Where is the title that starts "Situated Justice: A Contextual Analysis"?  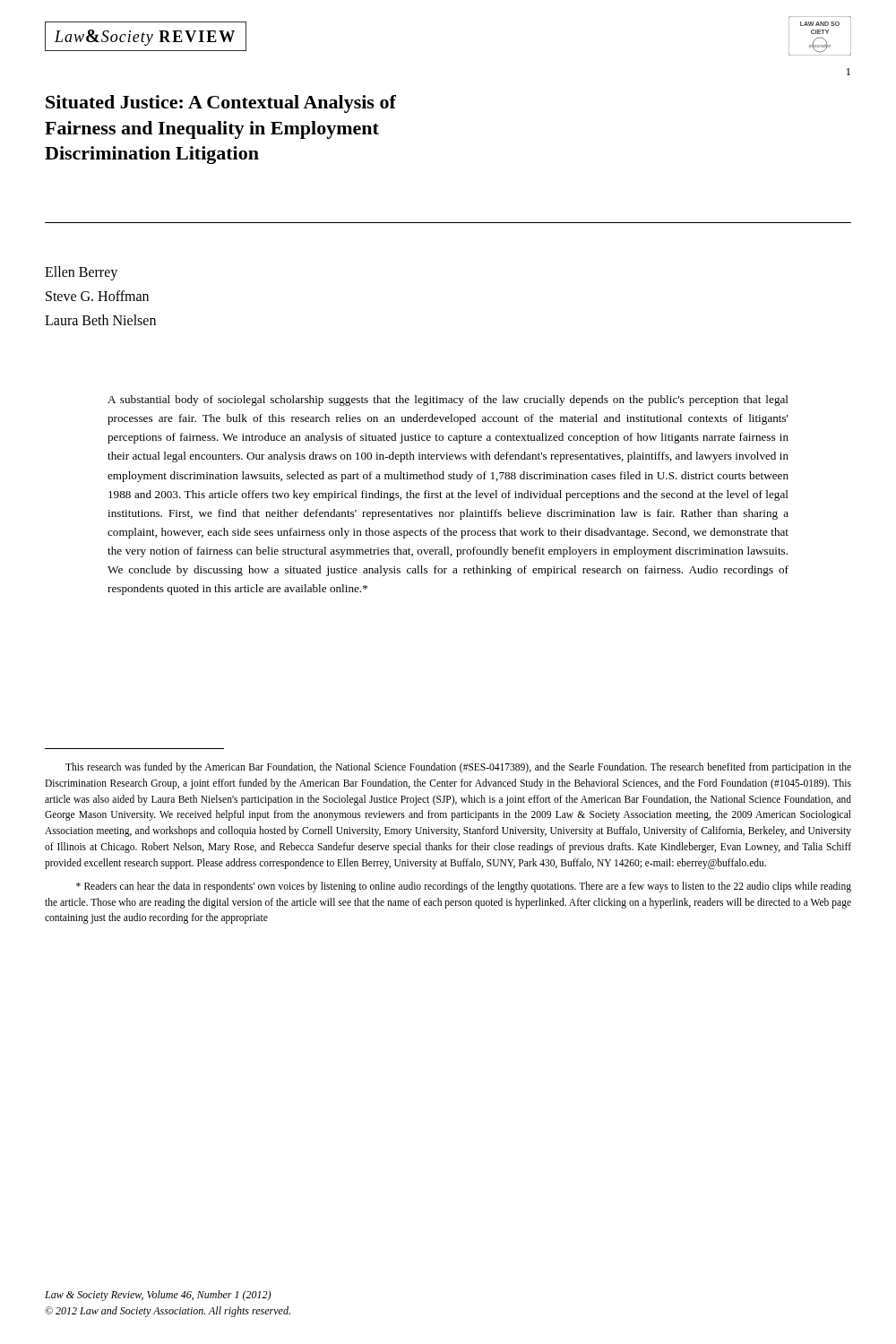[x=221, y=104]
